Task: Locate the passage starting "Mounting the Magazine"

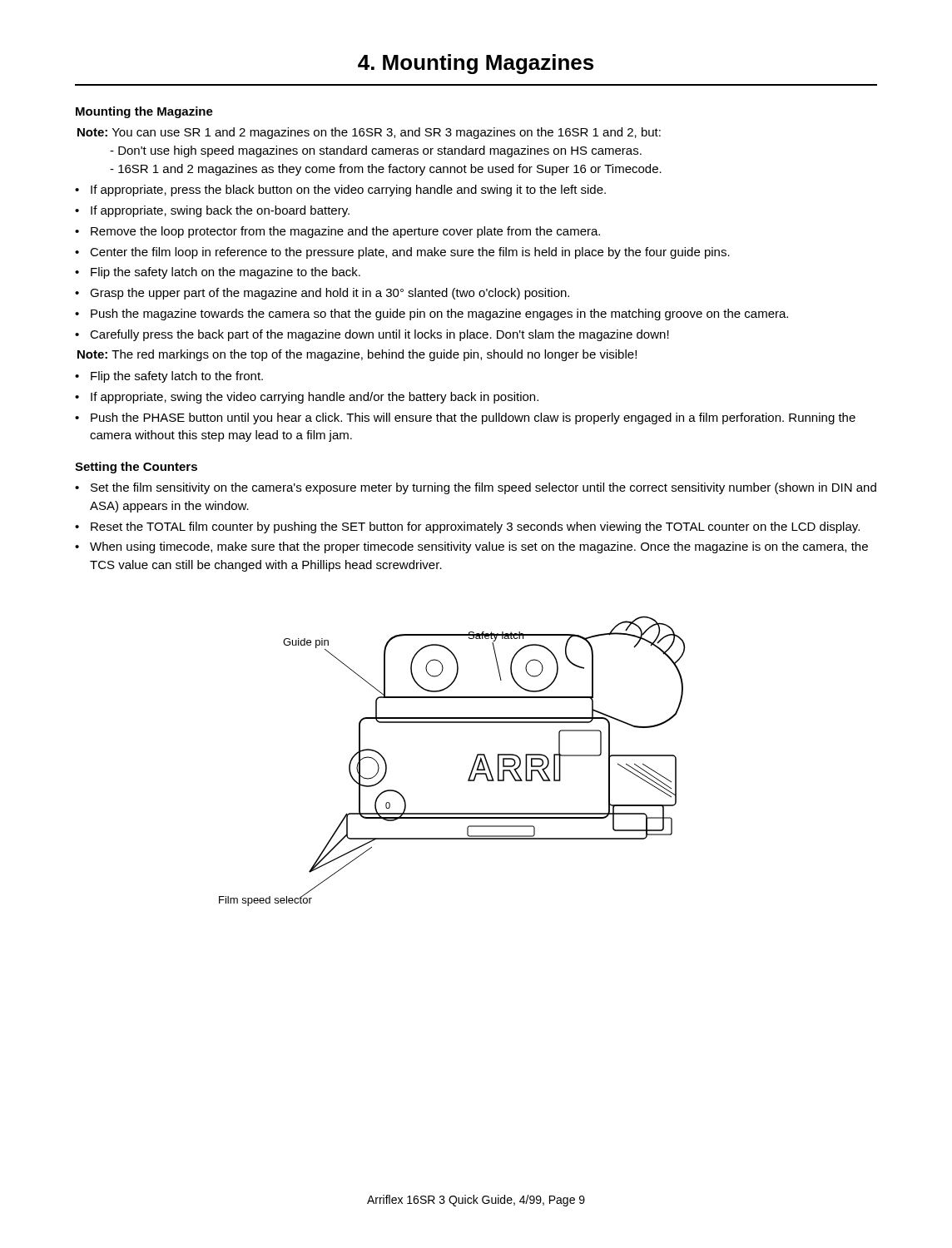Action: click(x=144, y=111)
